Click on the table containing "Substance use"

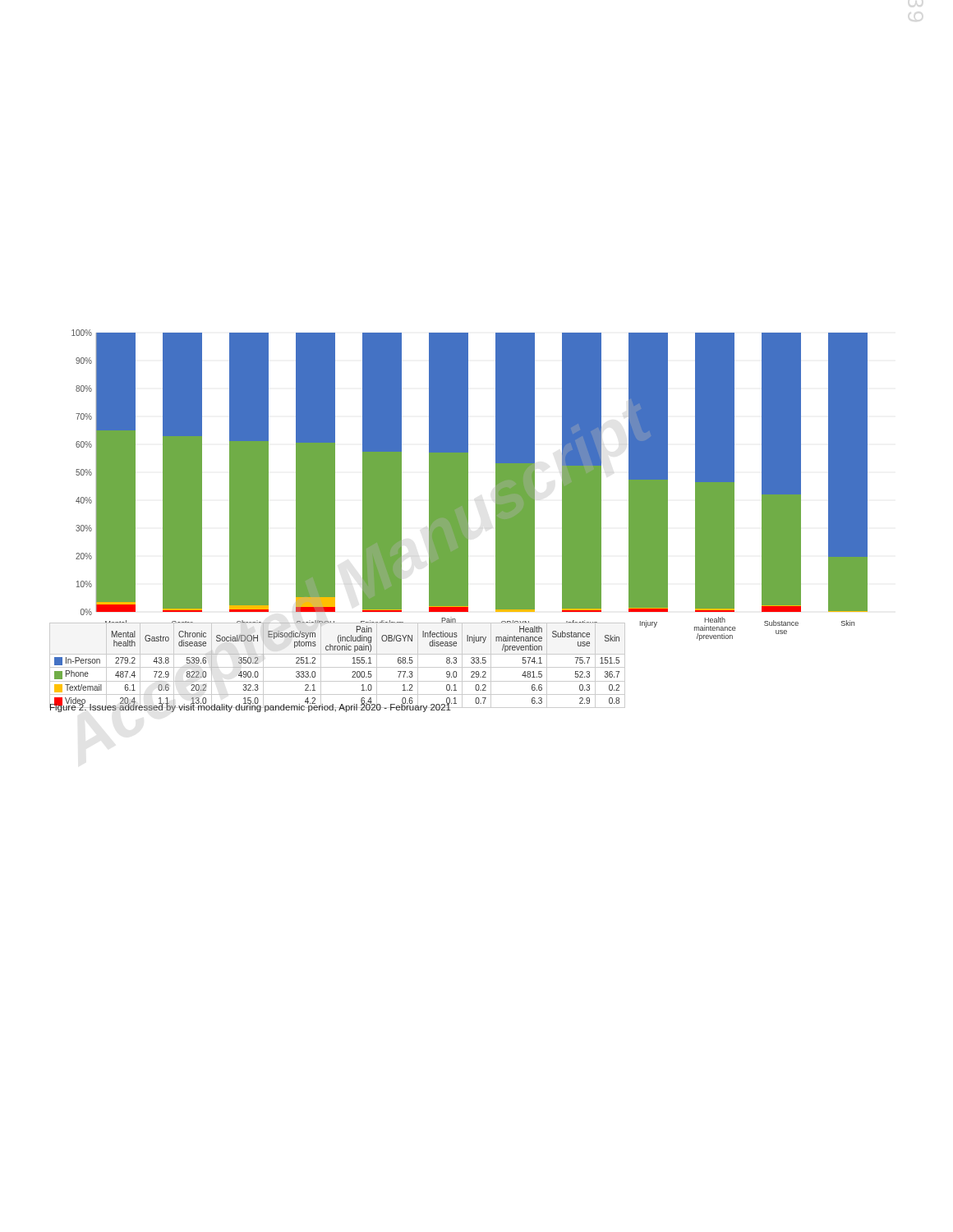(x=337, y=665)
